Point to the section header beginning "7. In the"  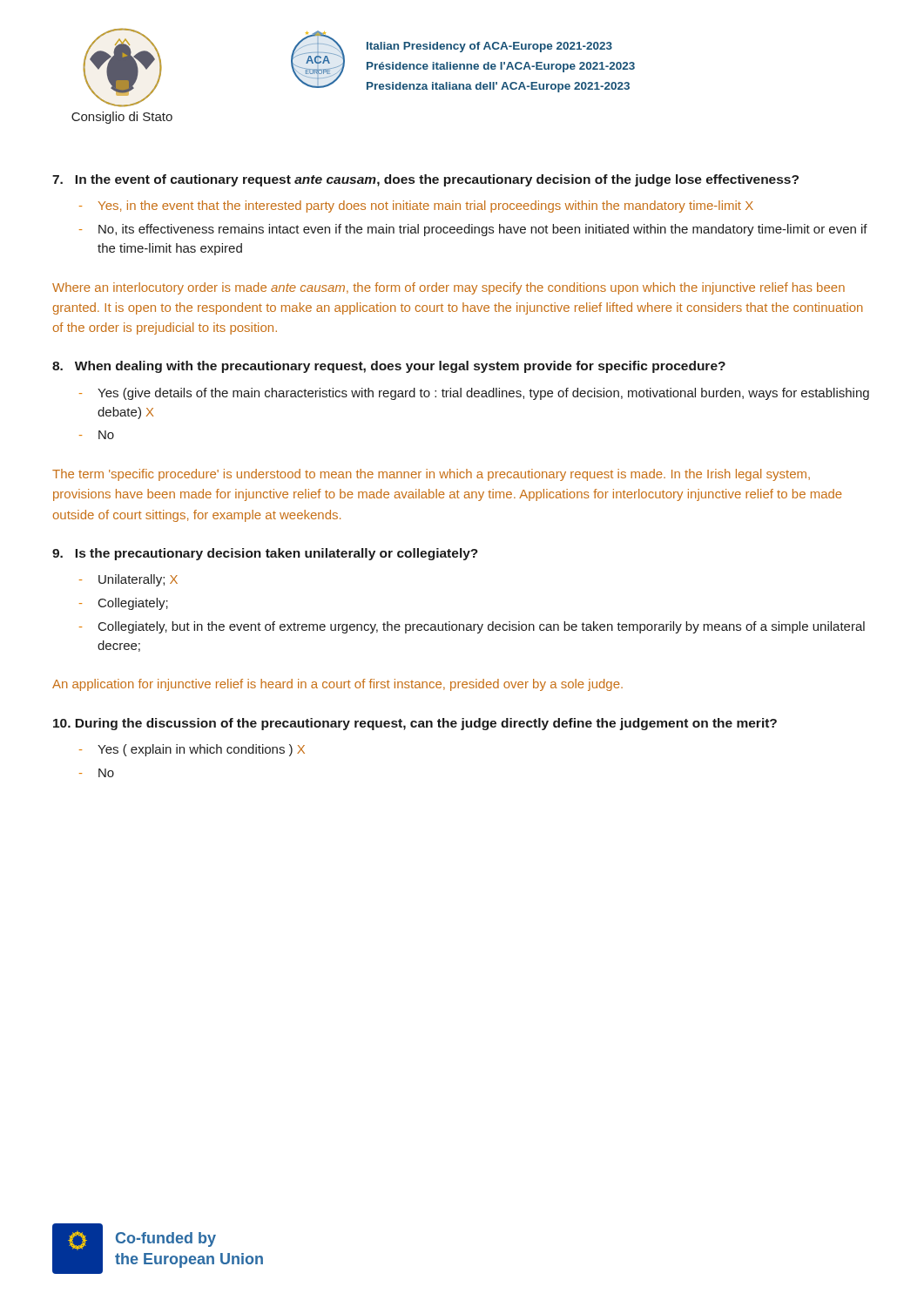(426, 179)
